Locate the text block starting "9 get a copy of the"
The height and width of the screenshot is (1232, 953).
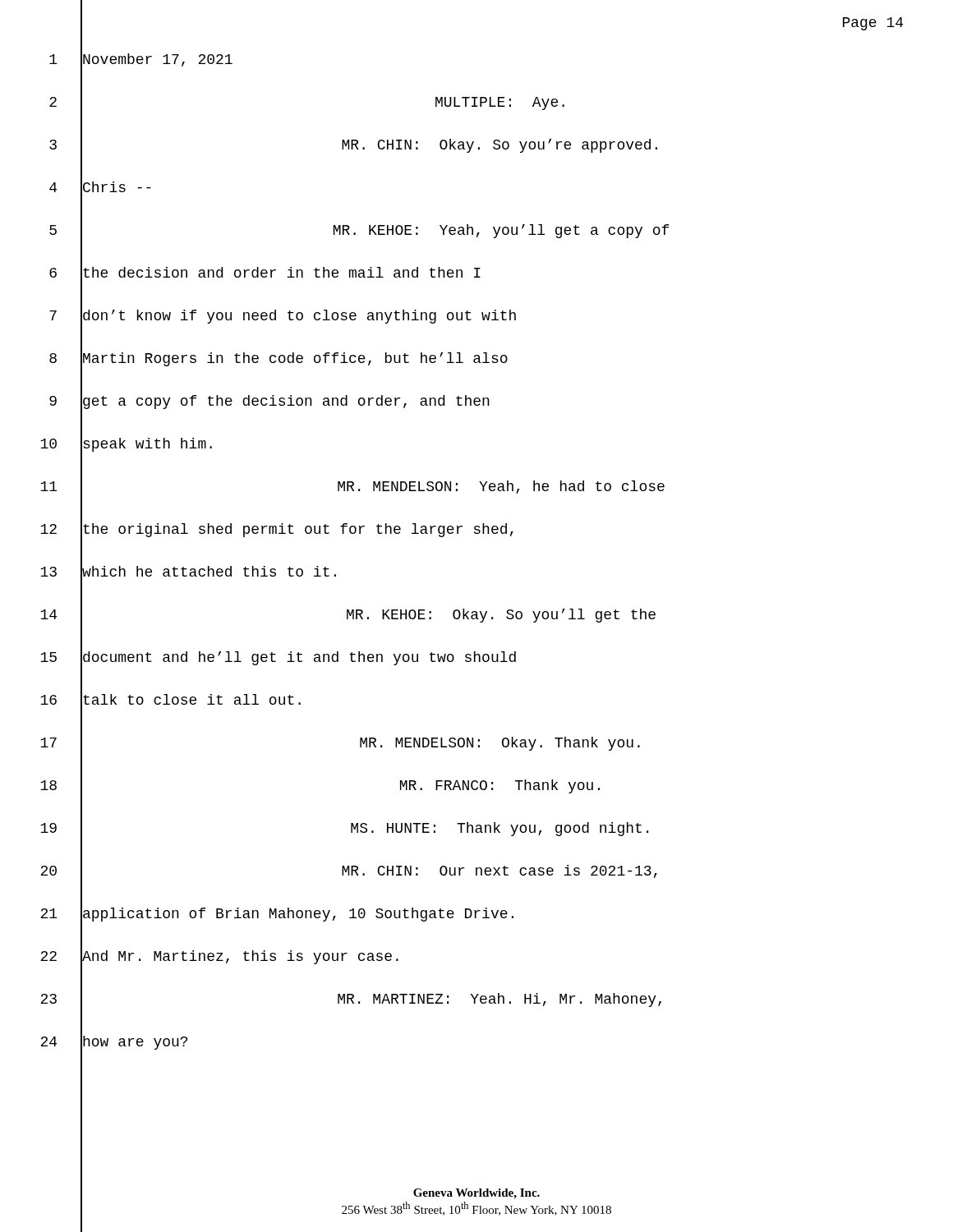point(476,402)
